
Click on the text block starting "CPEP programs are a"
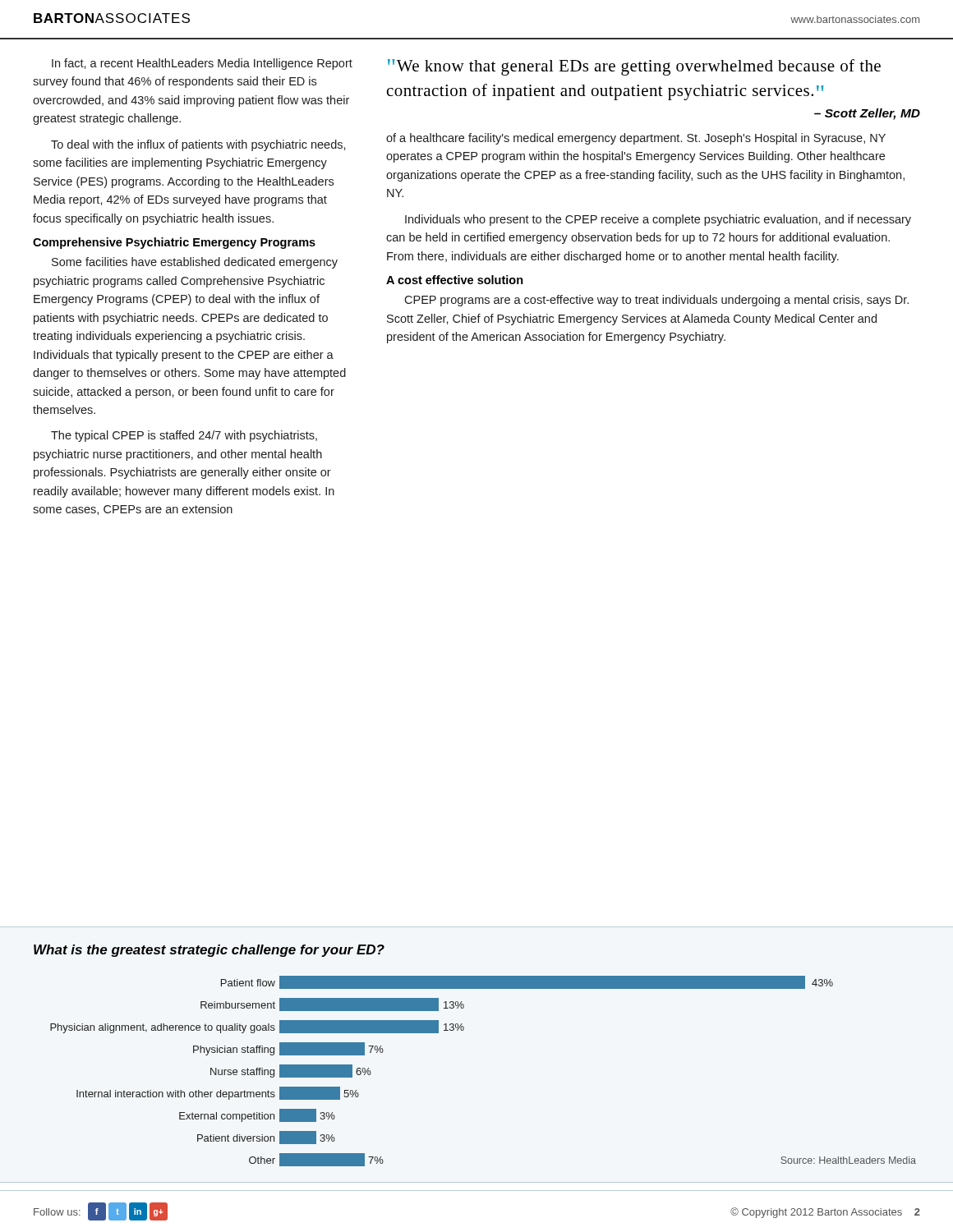(653, 319)
